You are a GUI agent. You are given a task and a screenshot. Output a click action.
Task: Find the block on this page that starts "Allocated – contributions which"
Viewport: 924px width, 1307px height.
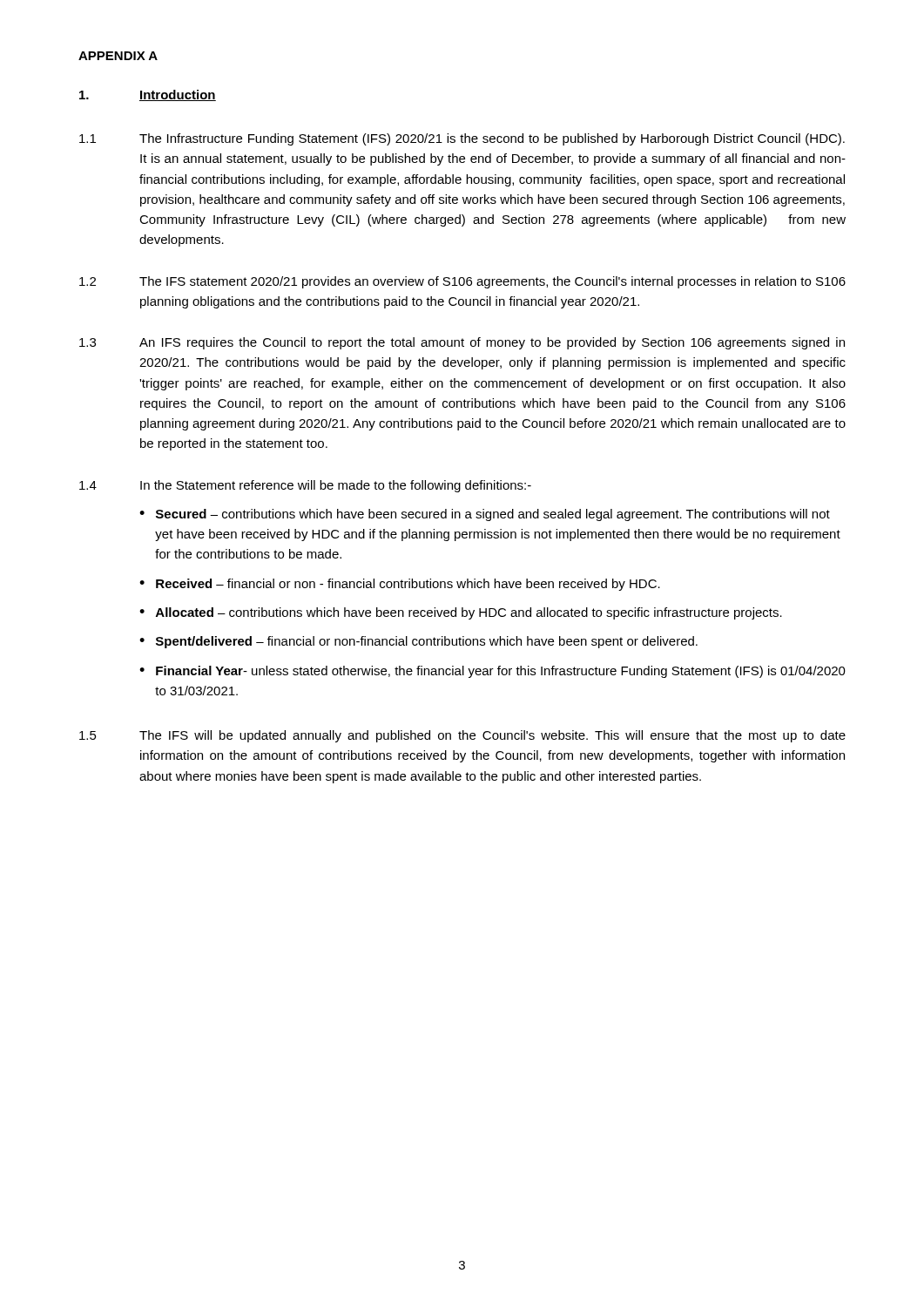(x=469, y=612)
